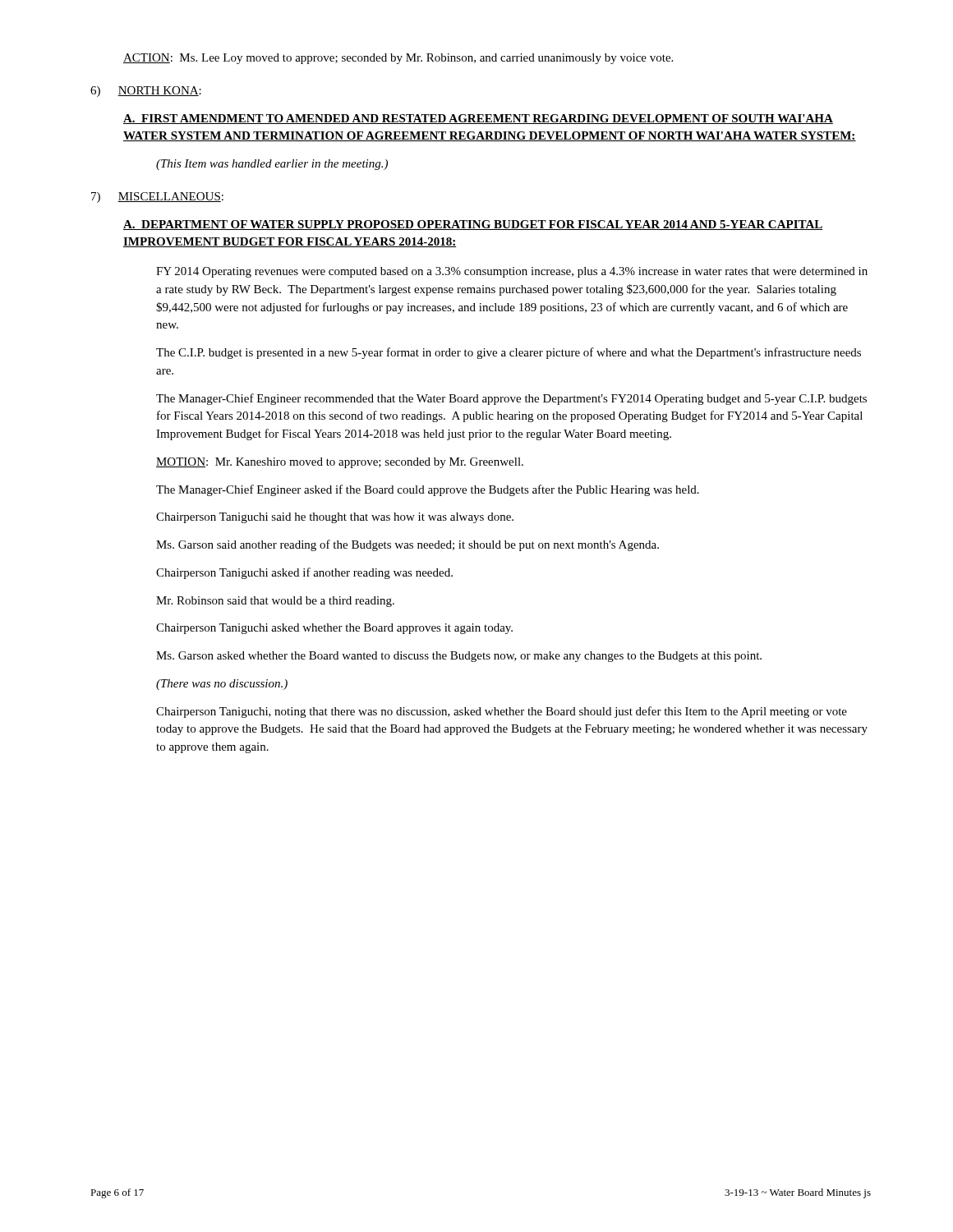This screenshot has width=953, height=1232.
Task: Point to the block beginning "MOTION: Mr. Kaneshiro"
Action: 513,462
